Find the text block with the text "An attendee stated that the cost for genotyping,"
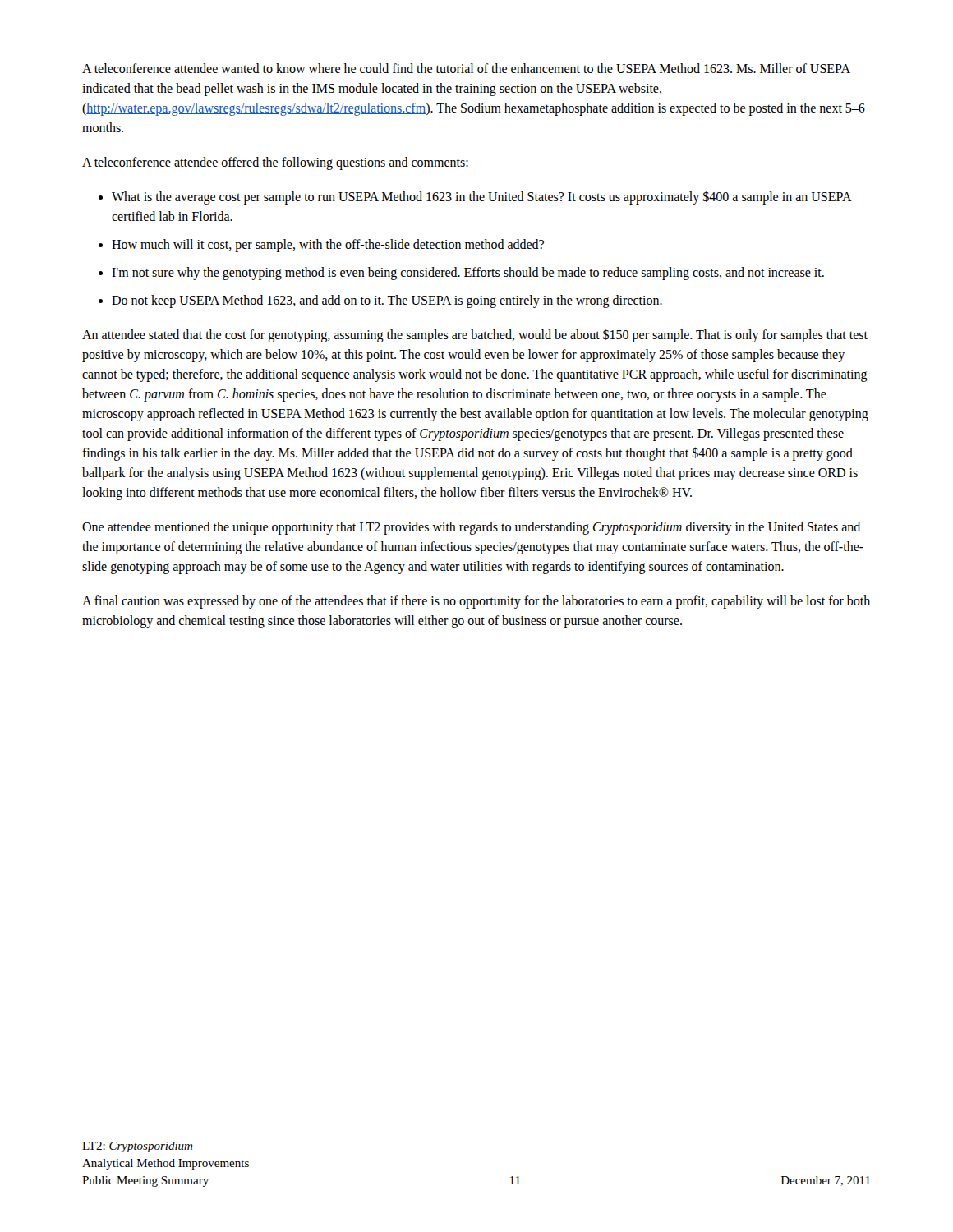 [x=475, y=414]
